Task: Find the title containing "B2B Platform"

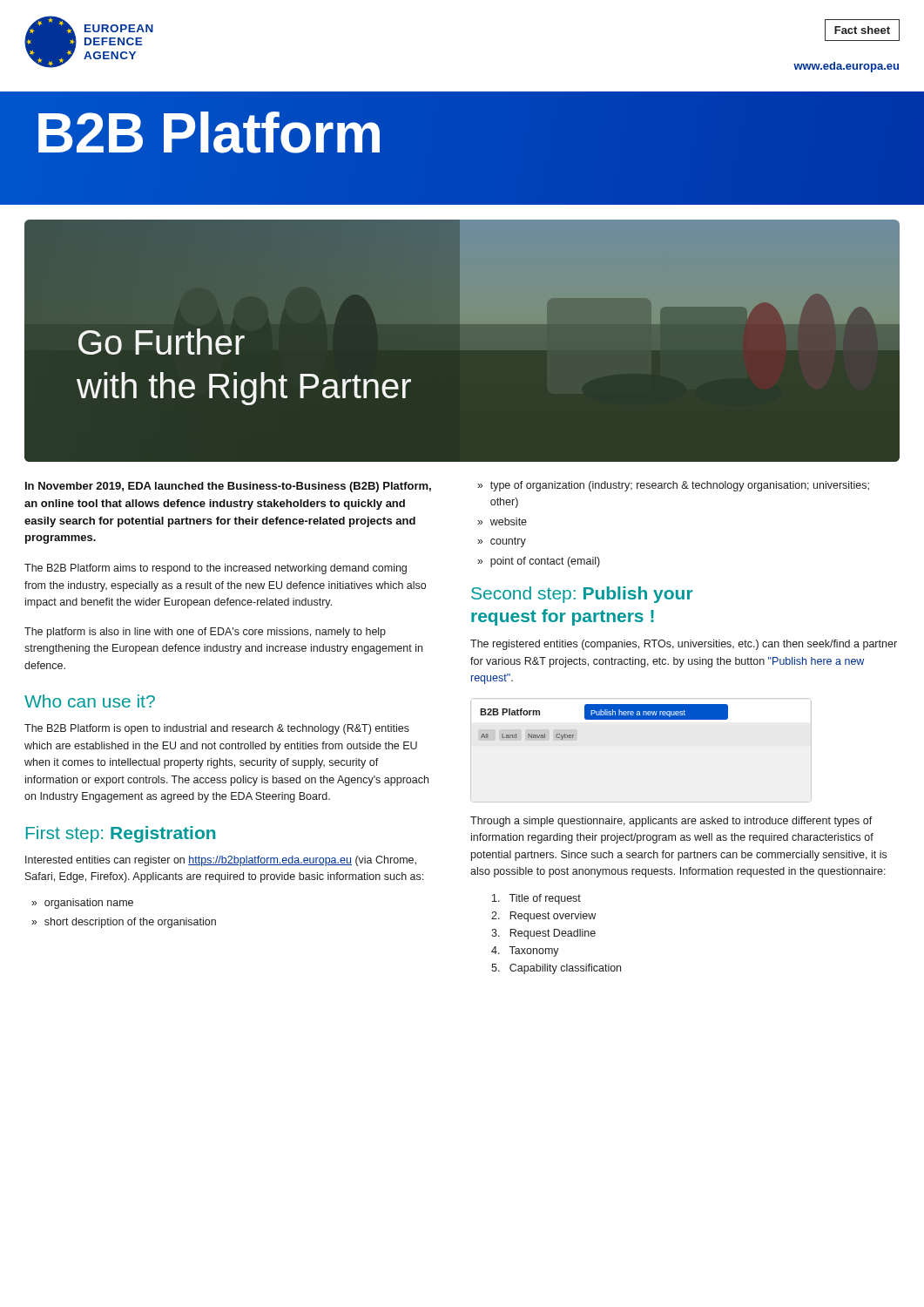Action: [209, 134]
